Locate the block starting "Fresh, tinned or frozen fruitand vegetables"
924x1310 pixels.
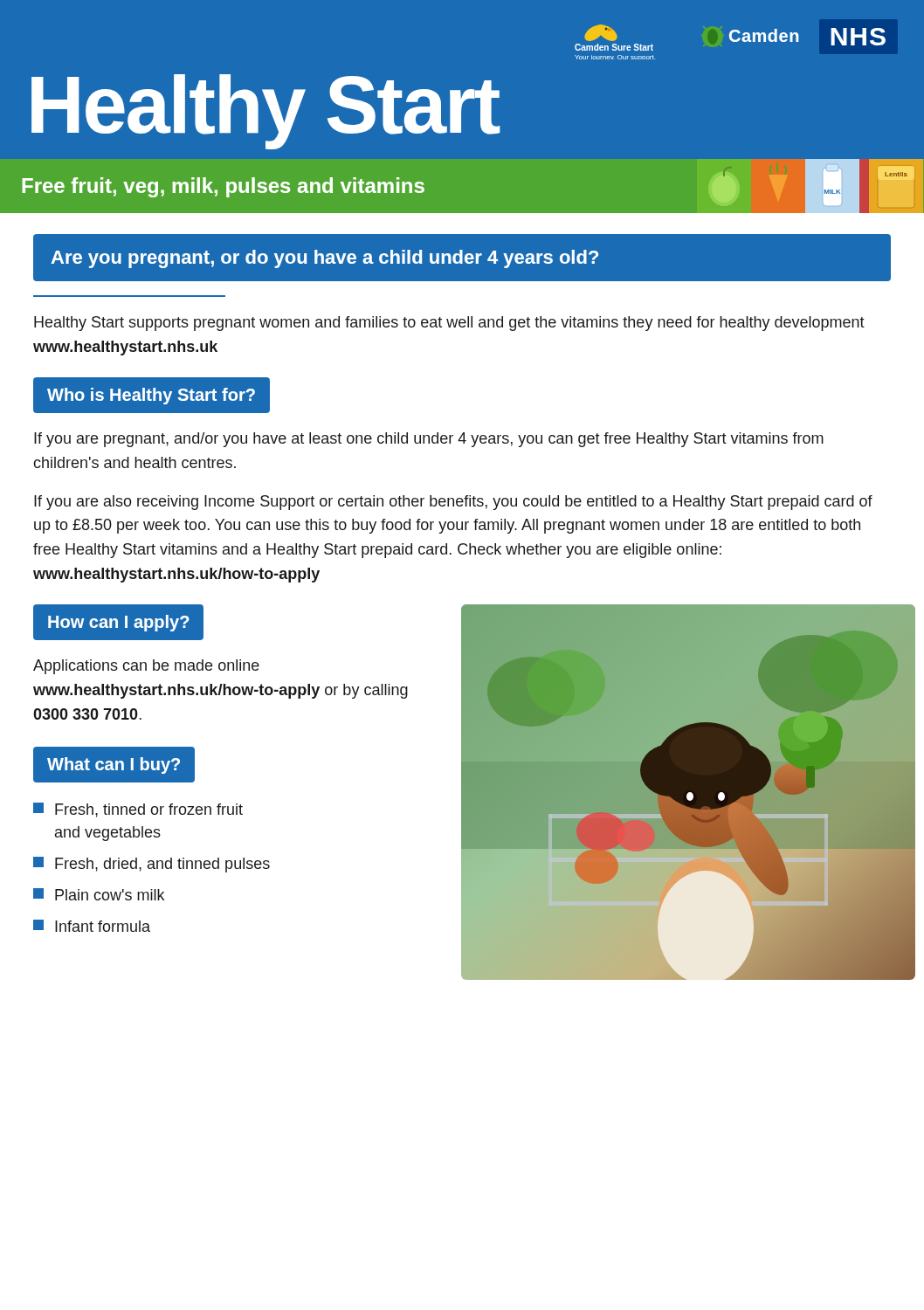(138, 821)
